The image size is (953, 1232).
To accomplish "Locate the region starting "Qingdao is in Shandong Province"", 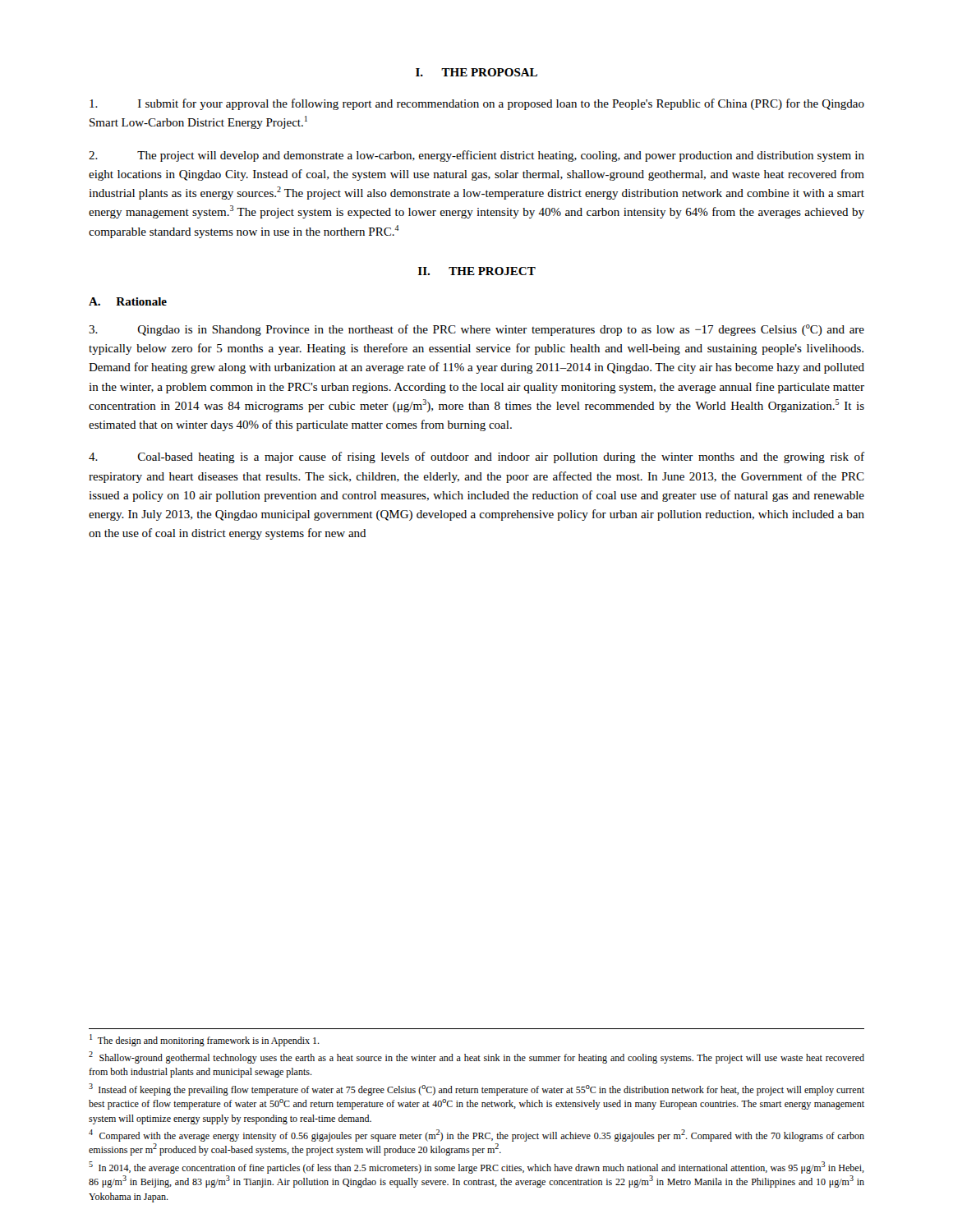I will pyautogui.click(x=476, y=376).
